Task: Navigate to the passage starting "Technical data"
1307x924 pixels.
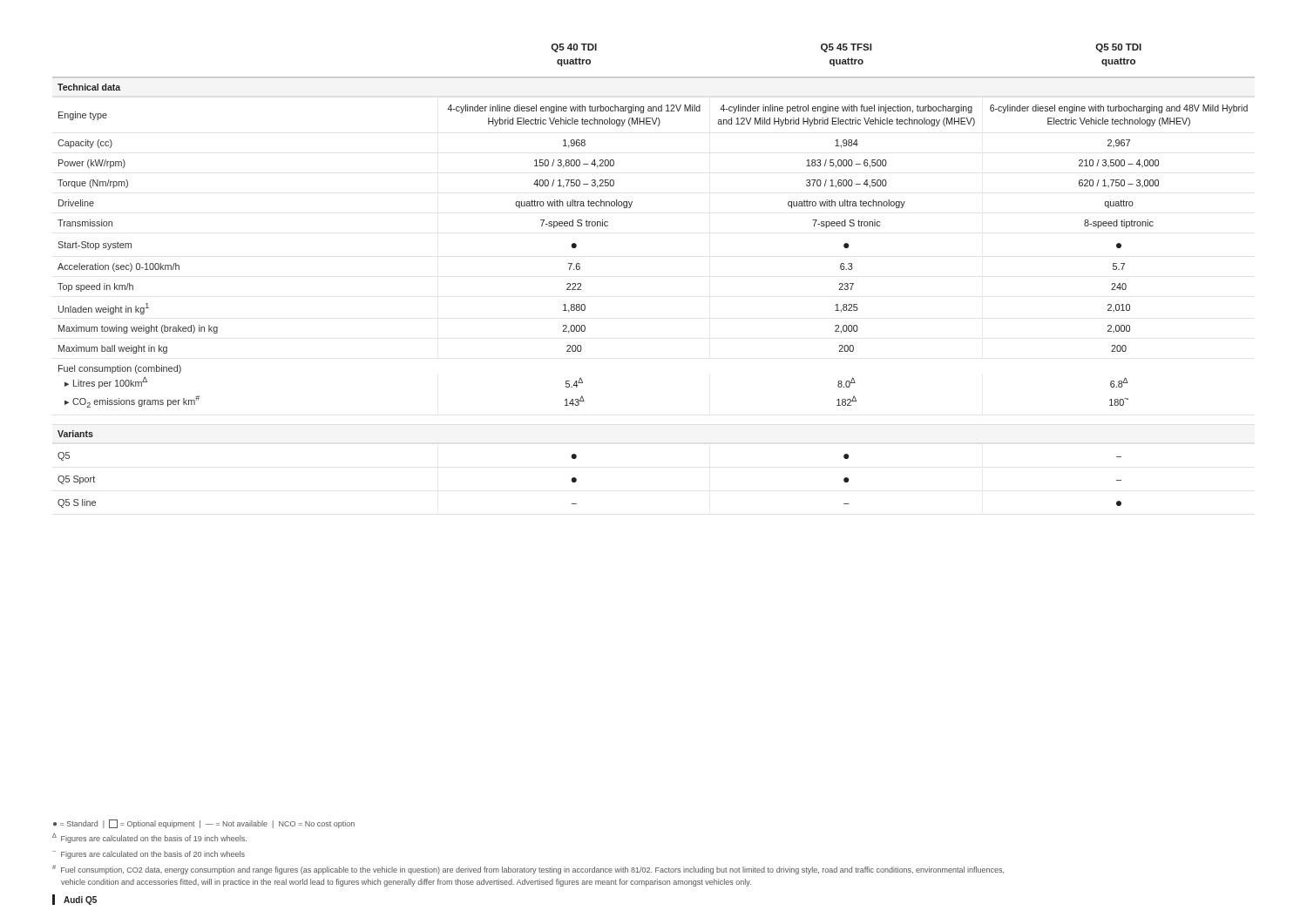Action: click(89, 87)
